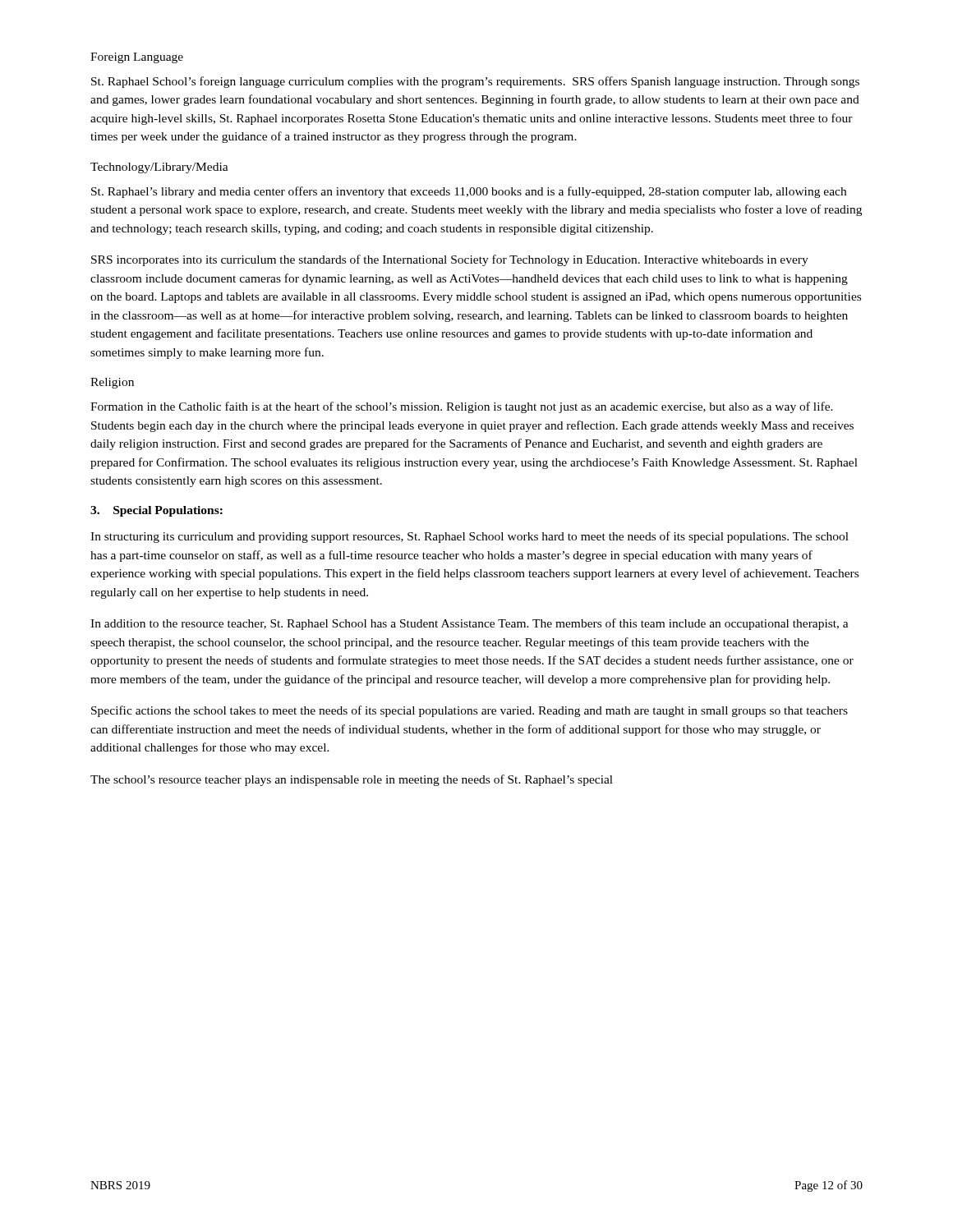The height and width of the screenshot is (1232, 953).
Task: Navigate to the block starting "SRS incorporates into its"
Action: 476,306
